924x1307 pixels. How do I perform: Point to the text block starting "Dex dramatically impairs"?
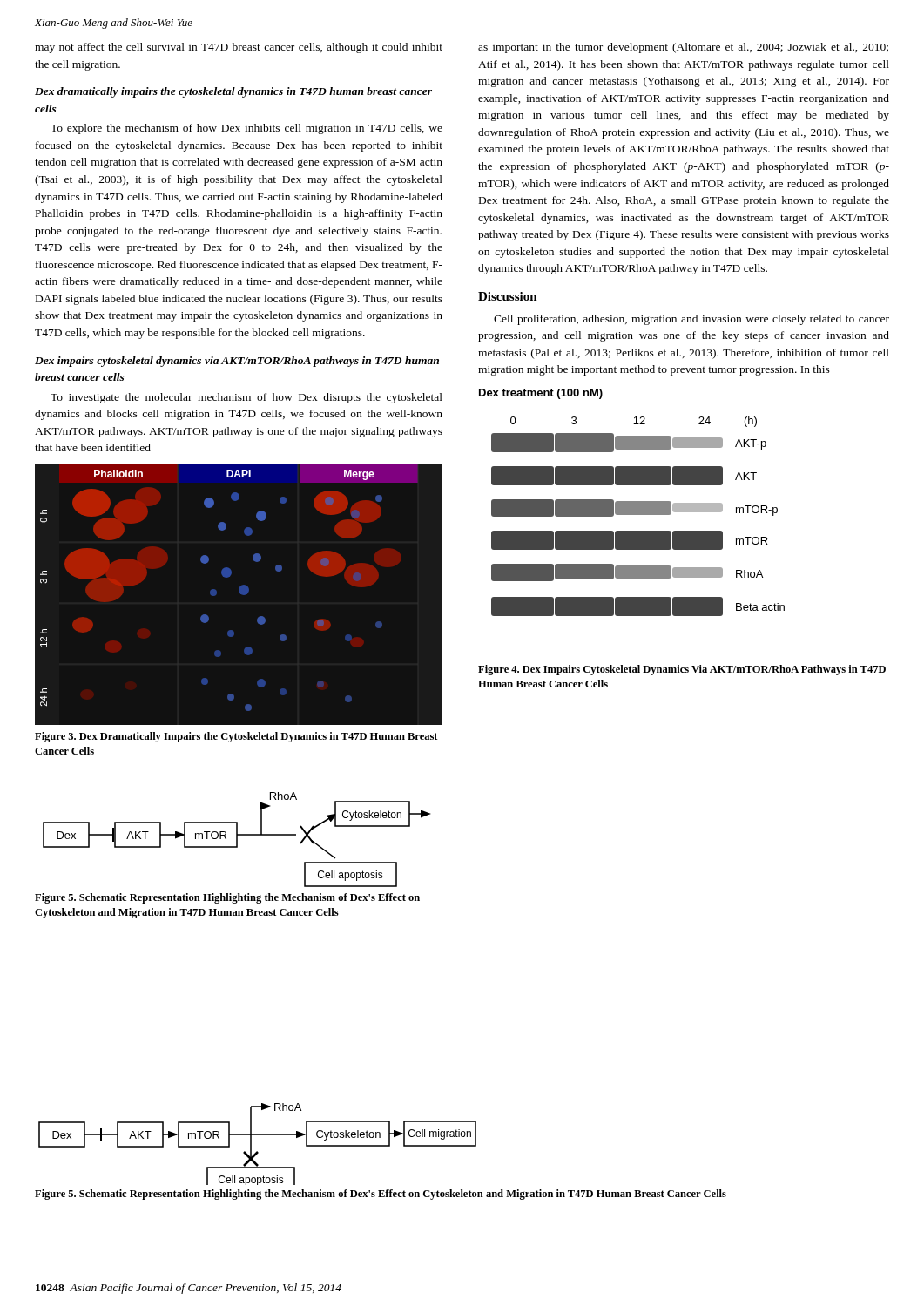pyautogui.click(x=239, y=100)
